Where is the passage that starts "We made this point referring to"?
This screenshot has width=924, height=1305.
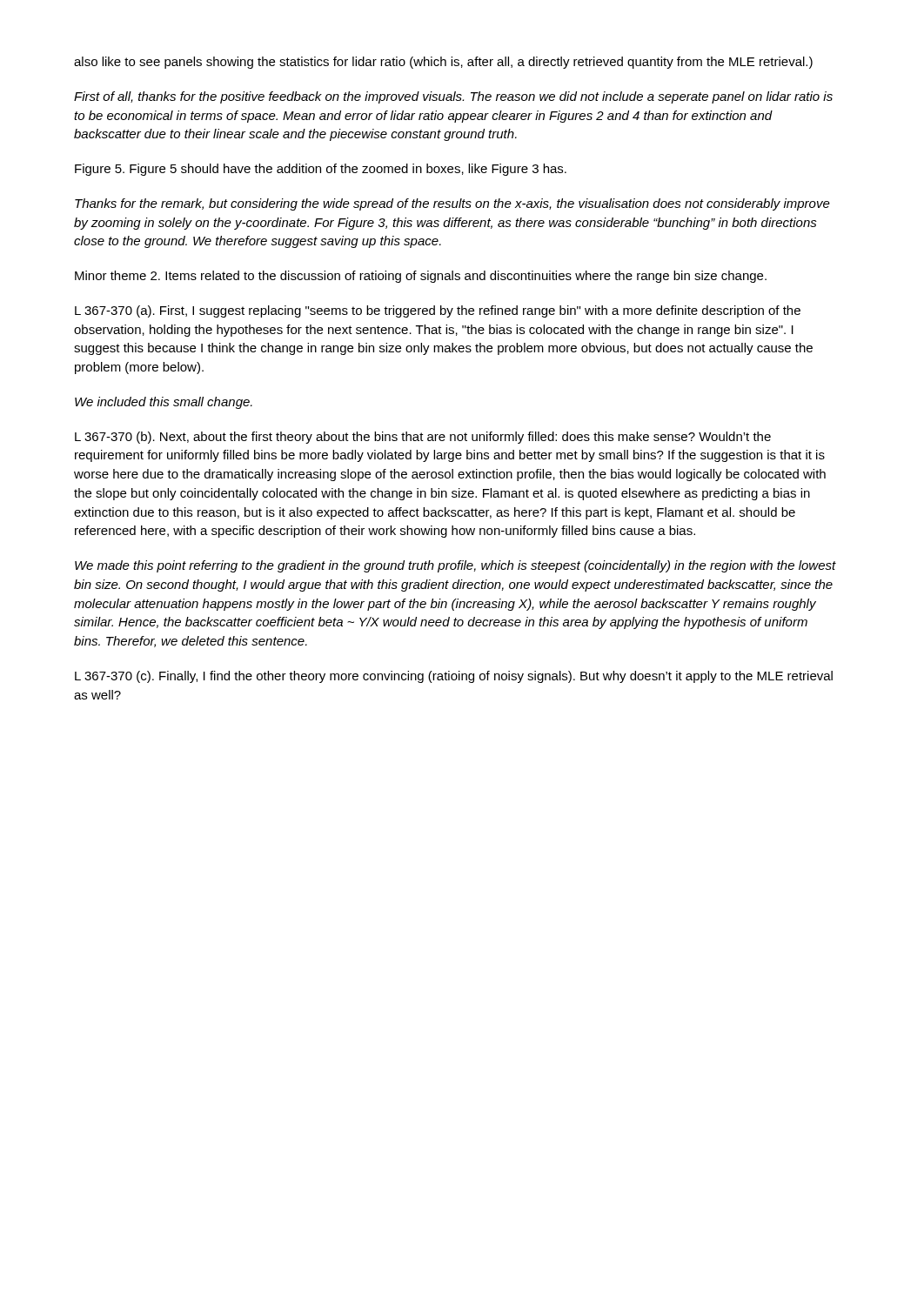click(455, 603)
